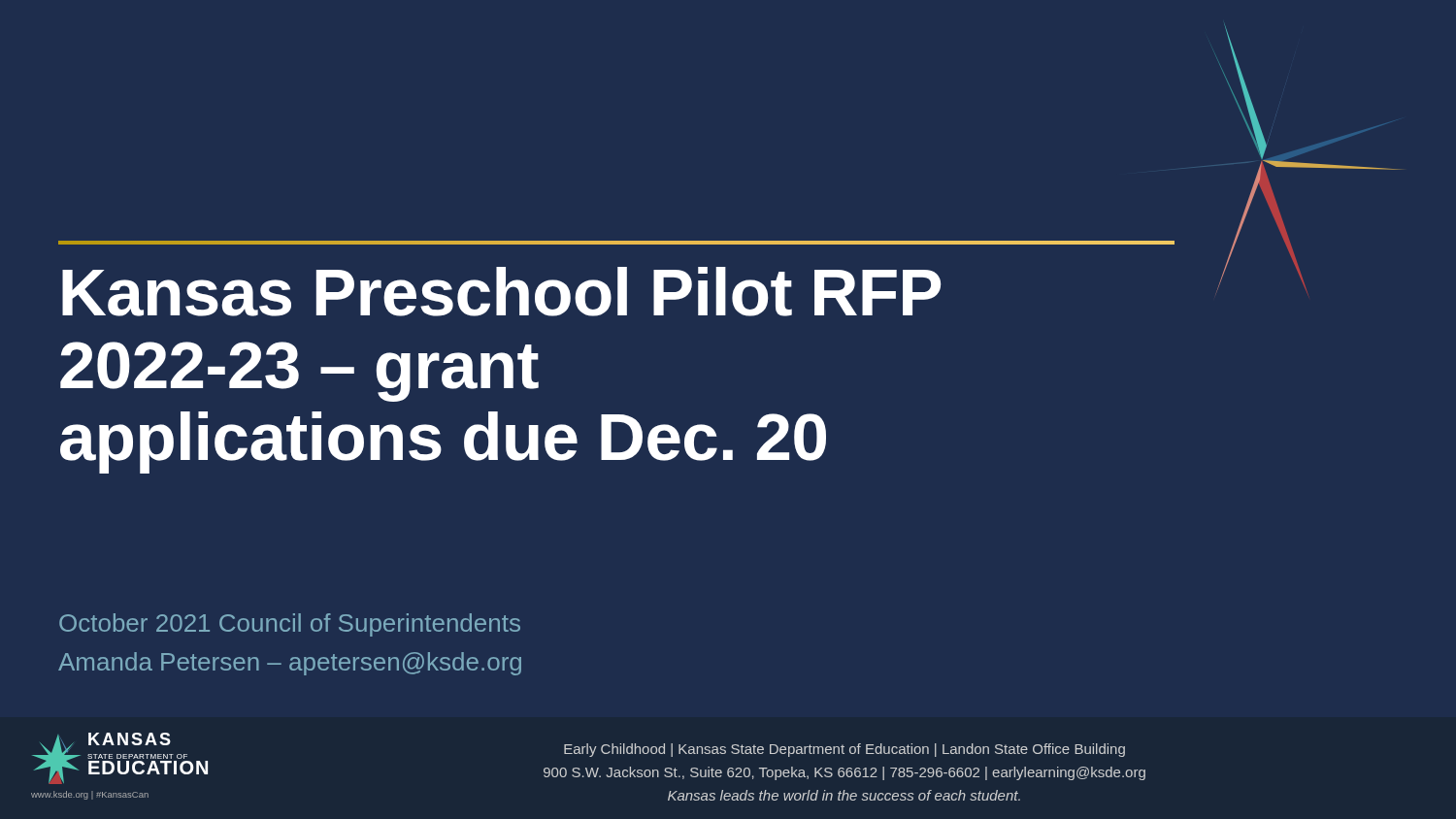Navigate to the text starting "Kansas Preschool Pilot"

click(544, 366)
